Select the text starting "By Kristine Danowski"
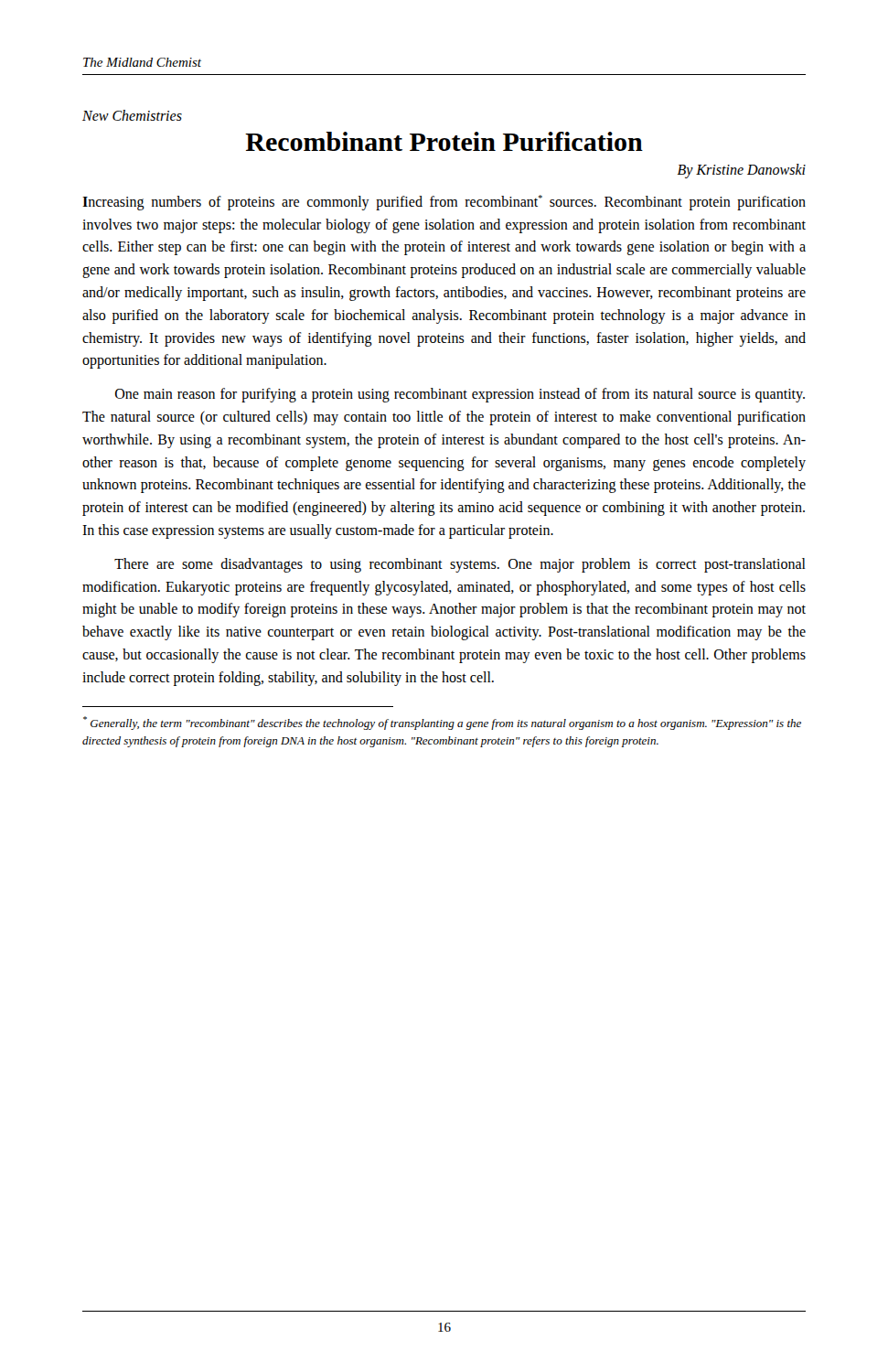 click(x=741, y=169)
